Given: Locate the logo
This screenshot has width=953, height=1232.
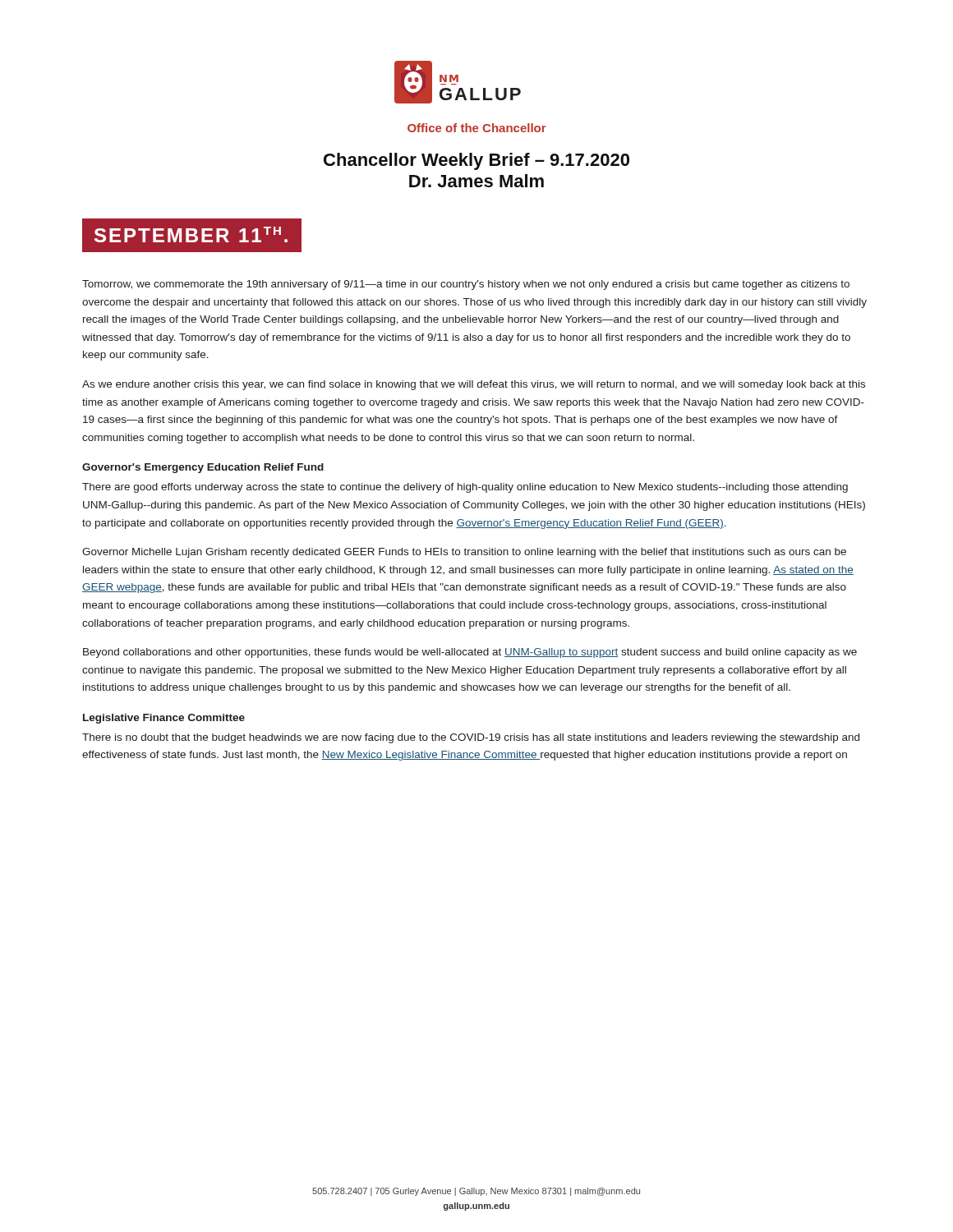Looking at the screenshot, I should (x=476, y=74).
